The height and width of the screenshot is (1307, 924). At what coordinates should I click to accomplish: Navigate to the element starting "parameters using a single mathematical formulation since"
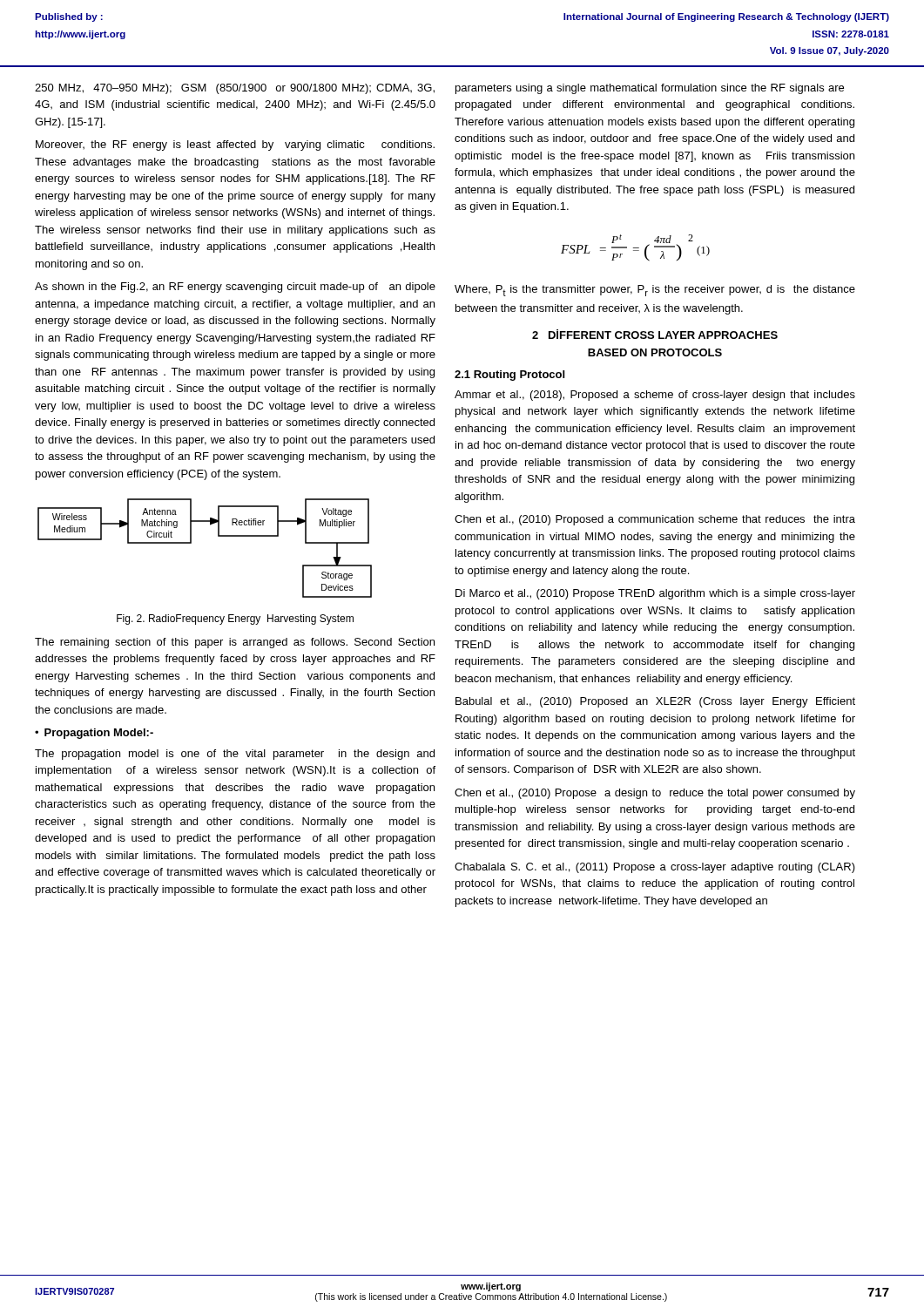coord(655,147)
